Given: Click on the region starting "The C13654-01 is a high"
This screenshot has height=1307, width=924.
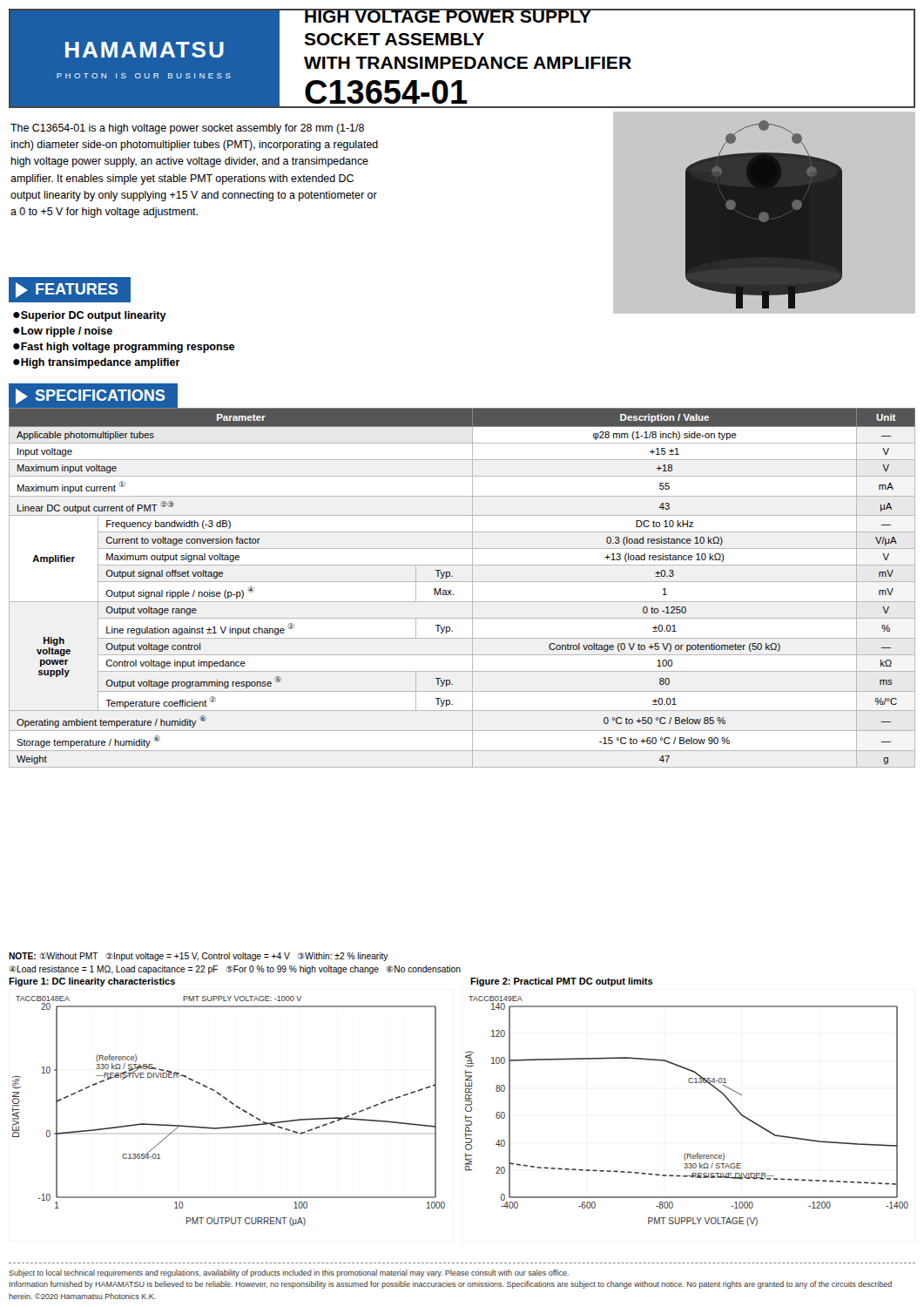Looking at the screenshot, I should 194,170.
